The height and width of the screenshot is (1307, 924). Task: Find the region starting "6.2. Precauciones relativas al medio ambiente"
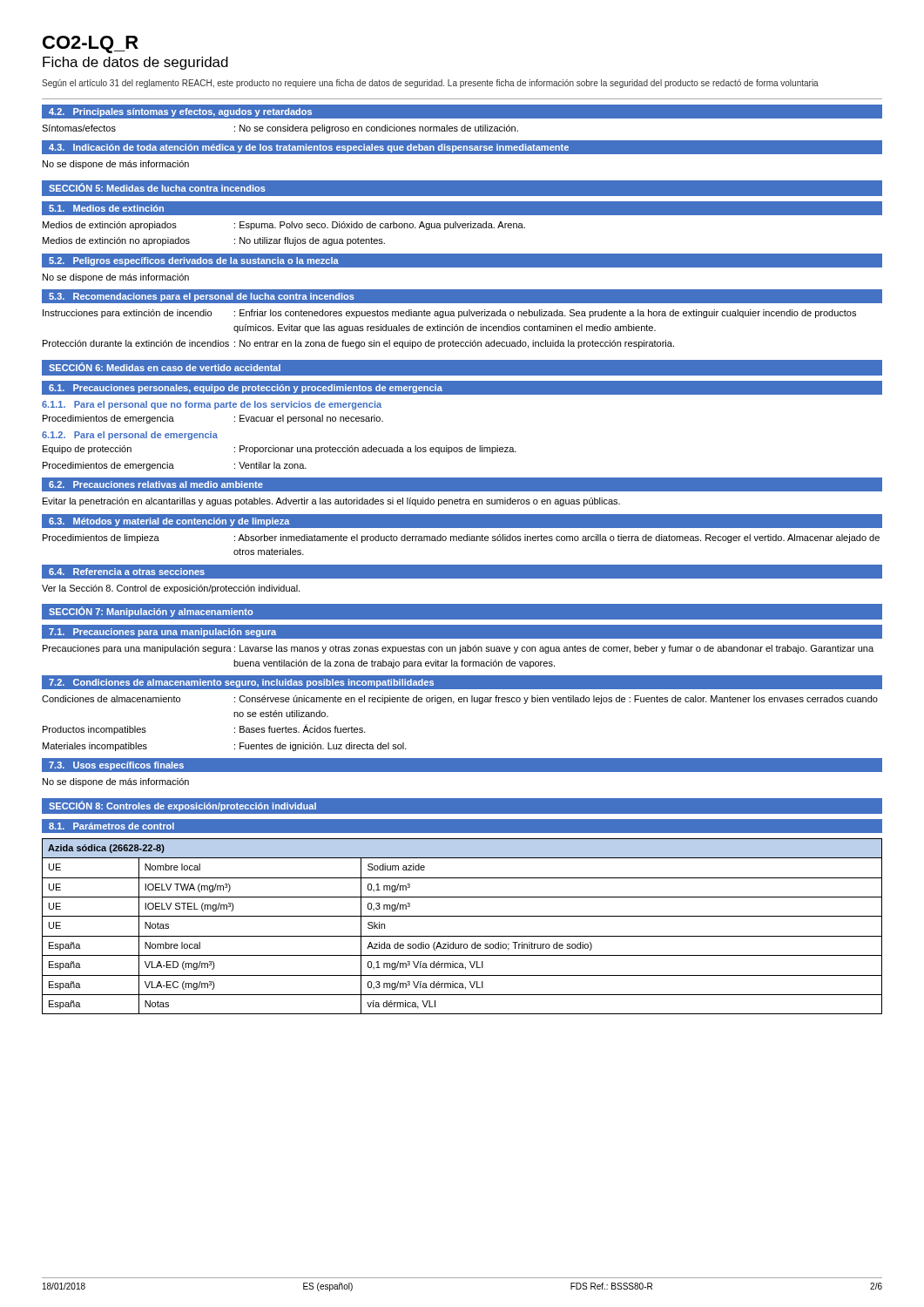coord(156,485)
